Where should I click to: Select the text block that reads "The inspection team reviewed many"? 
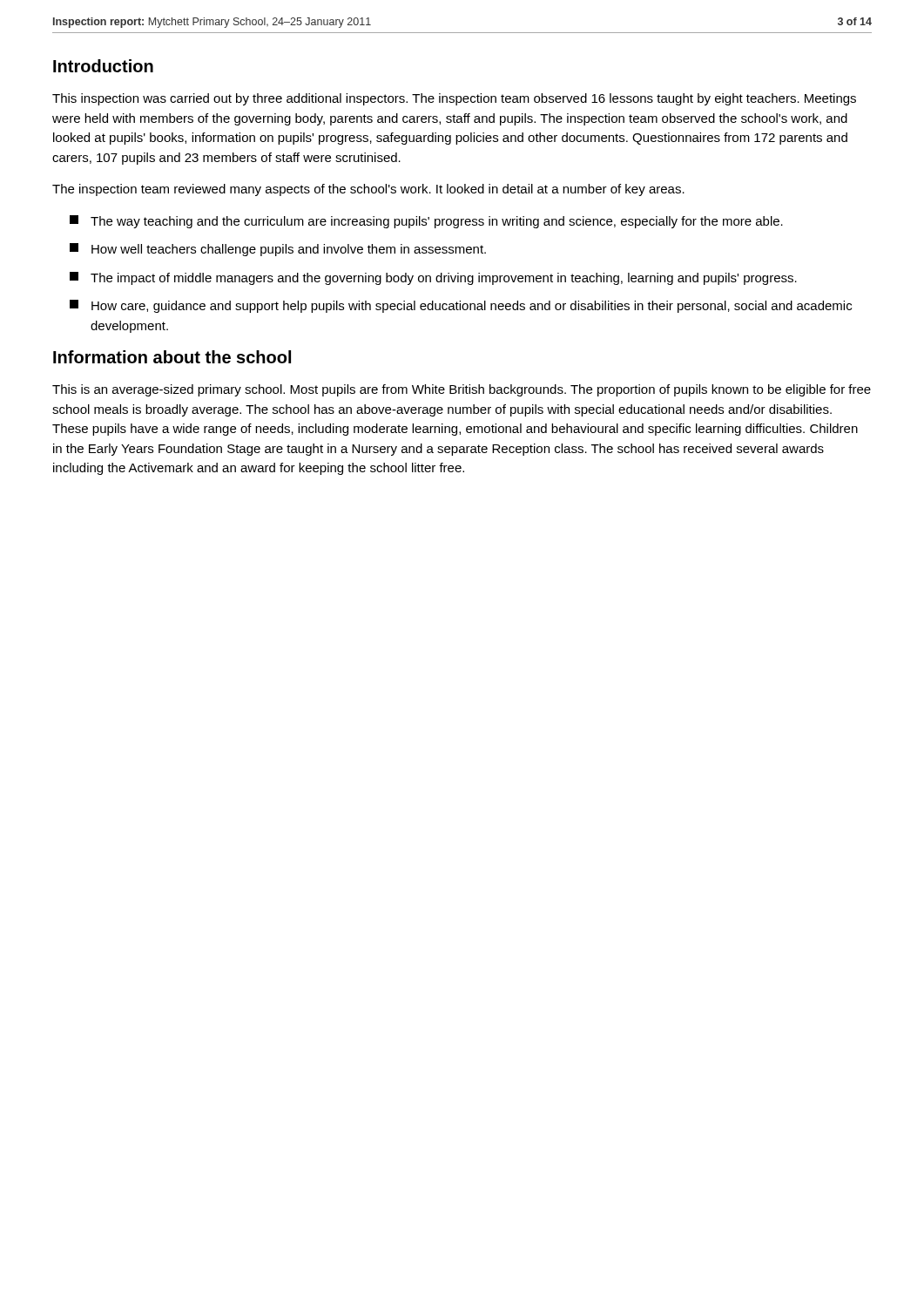coord(369,189)
